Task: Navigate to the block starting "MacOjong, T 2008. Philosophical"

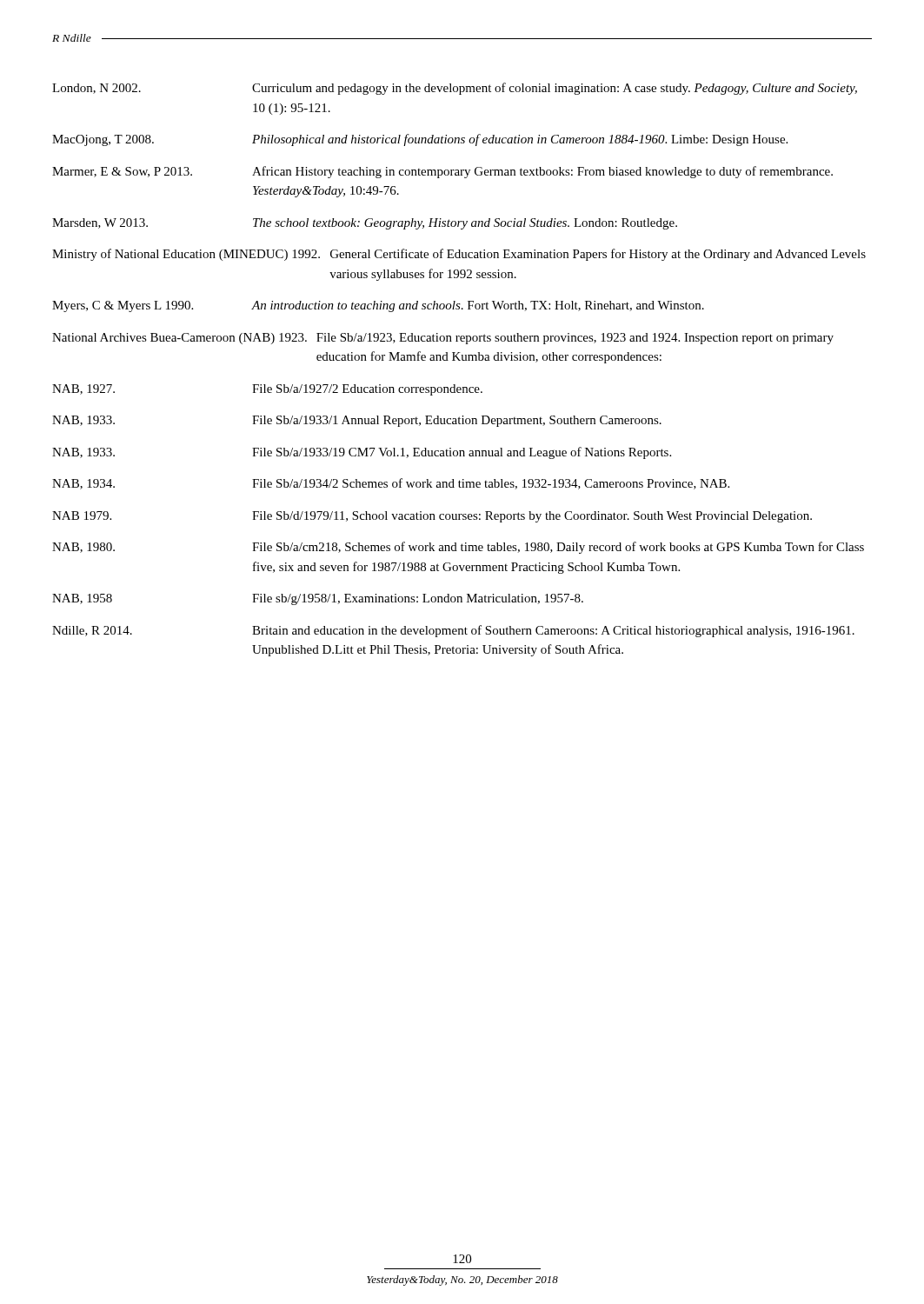Action: coord(462,139)
